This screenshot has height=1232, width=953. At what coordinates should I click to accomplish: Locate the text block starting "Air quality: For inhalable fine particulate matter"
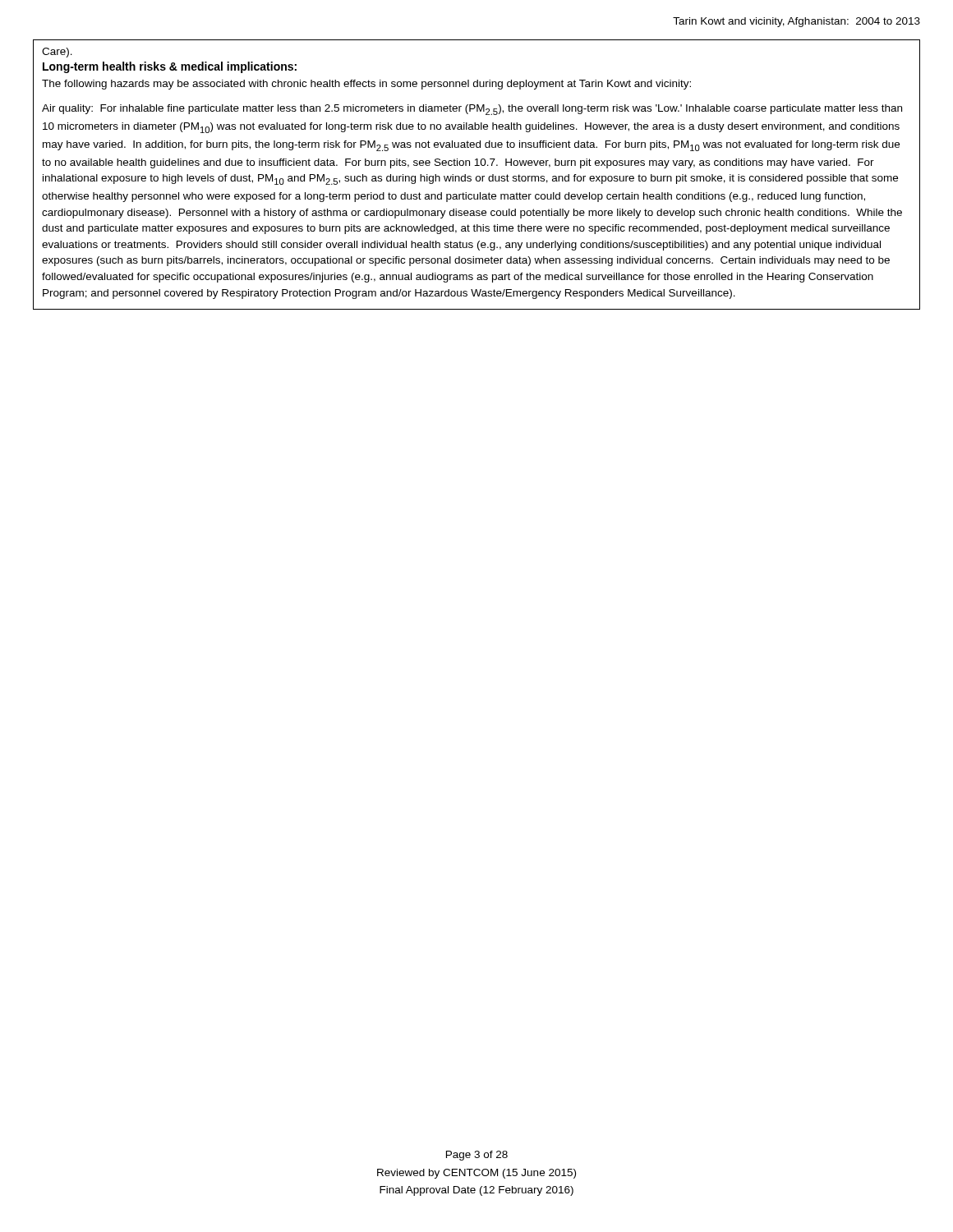coord(472,200)
